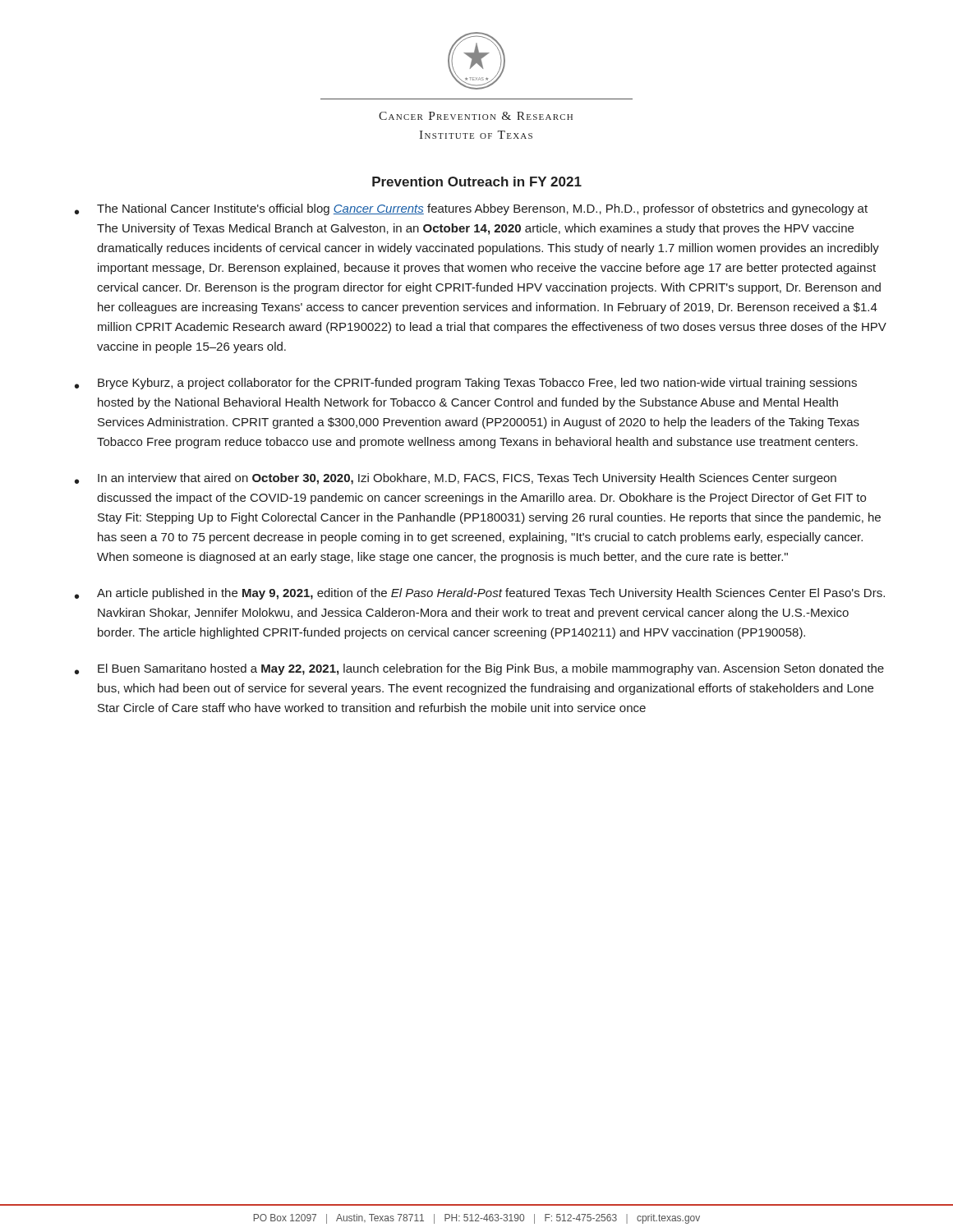Viewport: 953px width, 1232px height.
Task: Locate the title that says "Prevention Outreach in FY 2021"
Action: [x=476, y=182]
